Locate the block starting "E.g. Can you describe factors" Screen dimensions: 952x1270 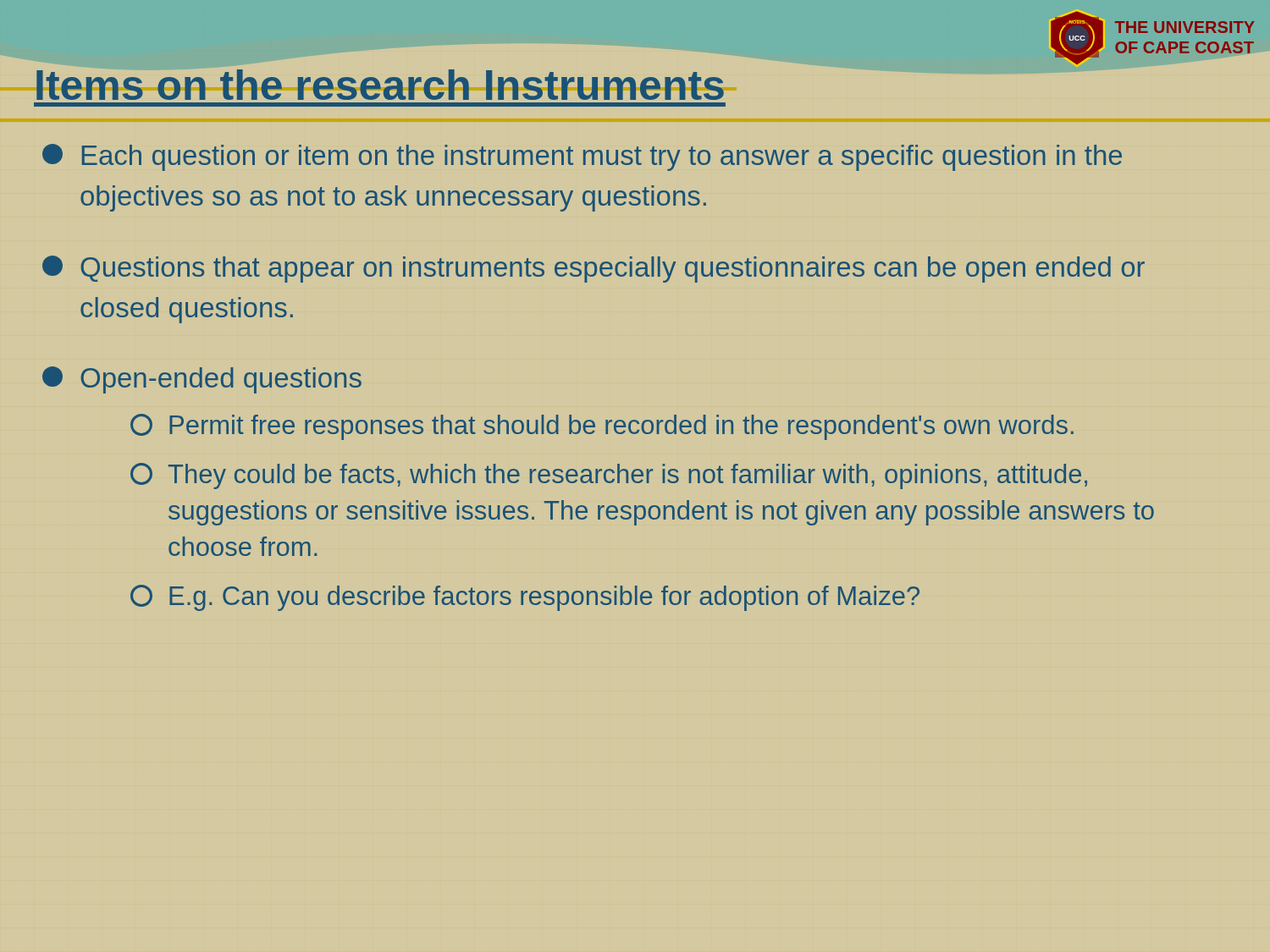point(679,596)
